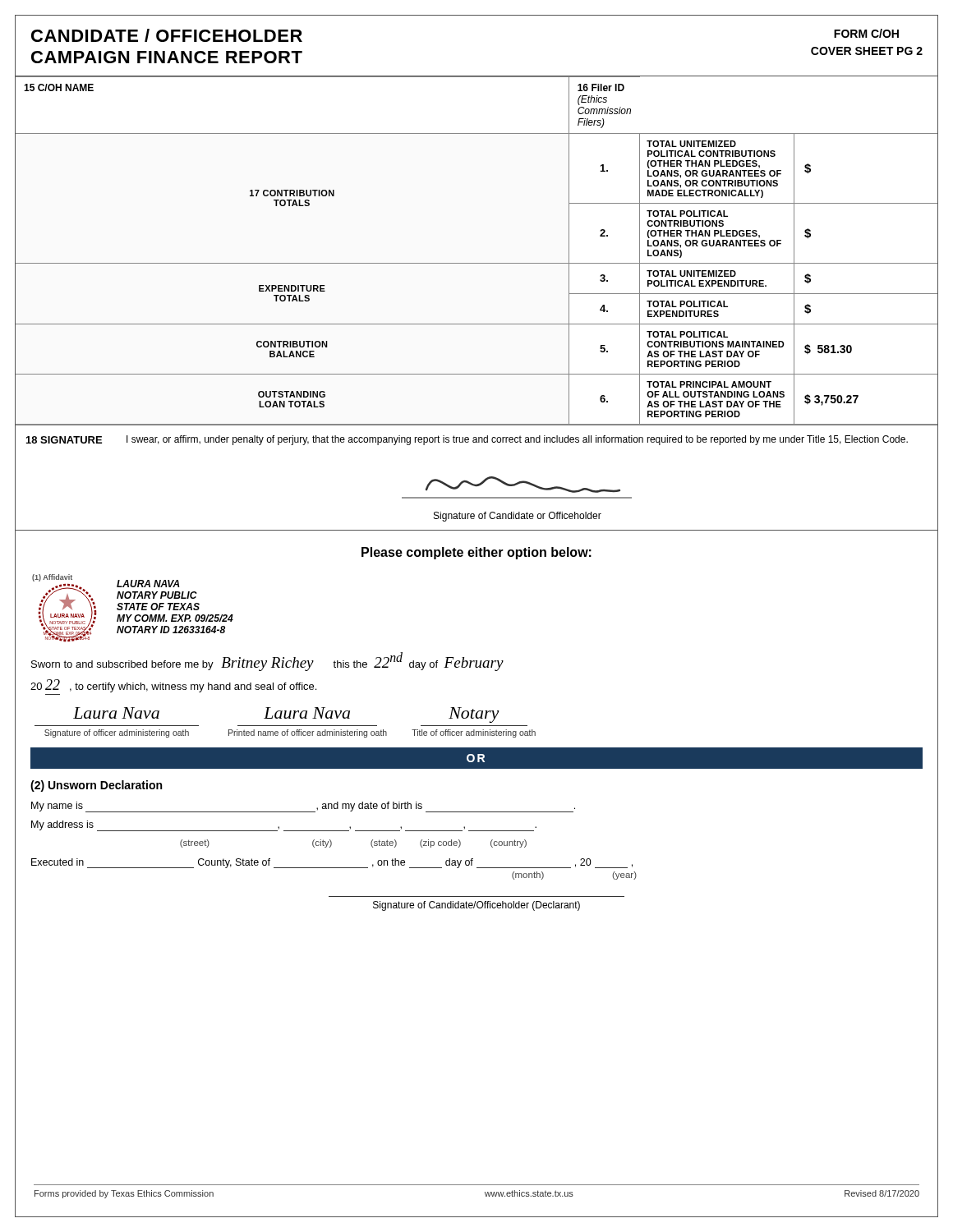Navigate to the text block starting "(month) (year)"
Viewport: 953px width, 1232px height.
565,875
